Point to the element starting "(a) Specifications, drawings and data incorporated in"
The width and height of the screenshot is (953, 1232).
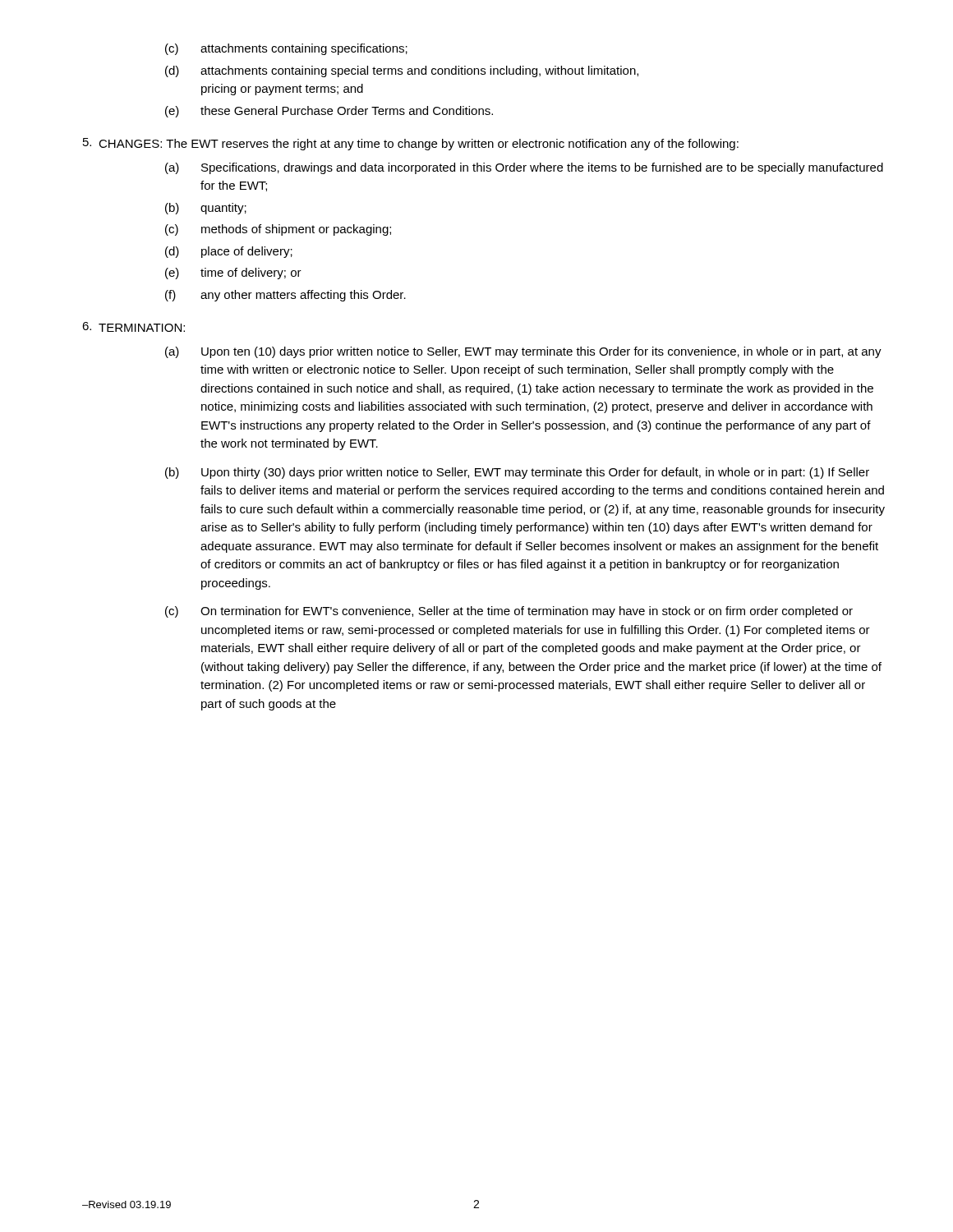526,177
